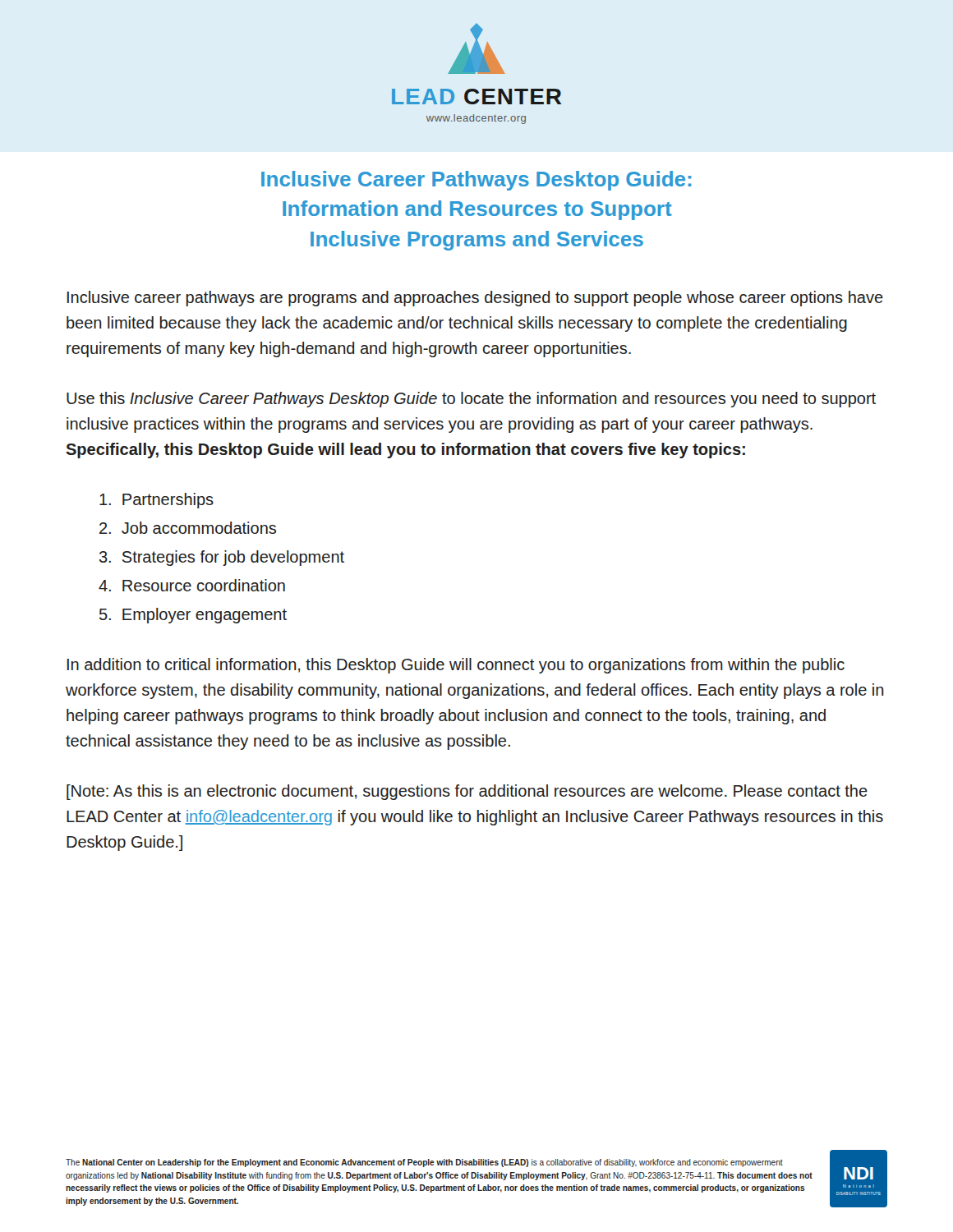
Task: Point to "3. Strategies for job development"
Action: click(221, 557)
